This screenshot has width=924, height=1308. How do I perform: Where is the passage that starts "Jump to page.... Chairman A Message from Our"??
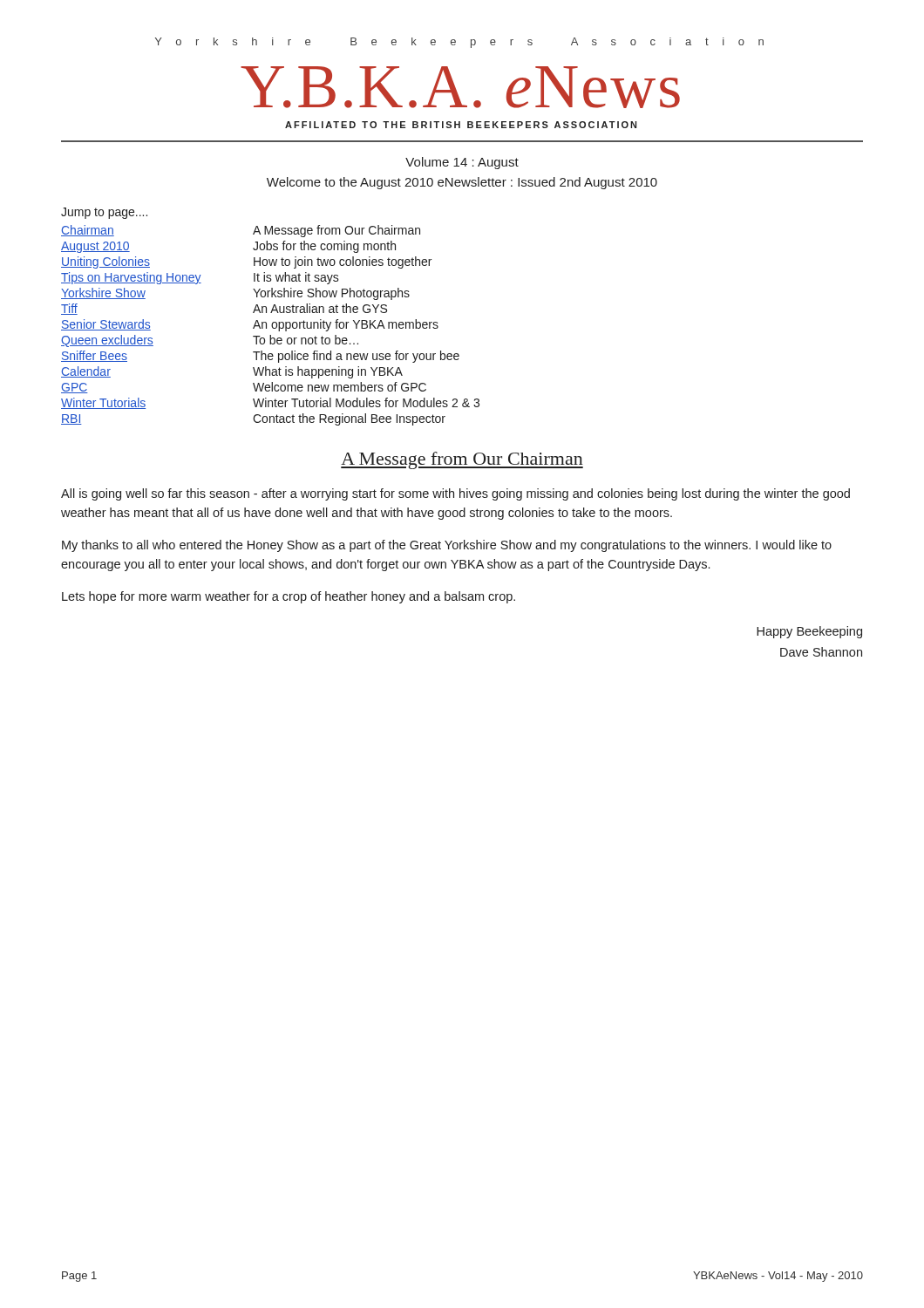tap(104, 213)
